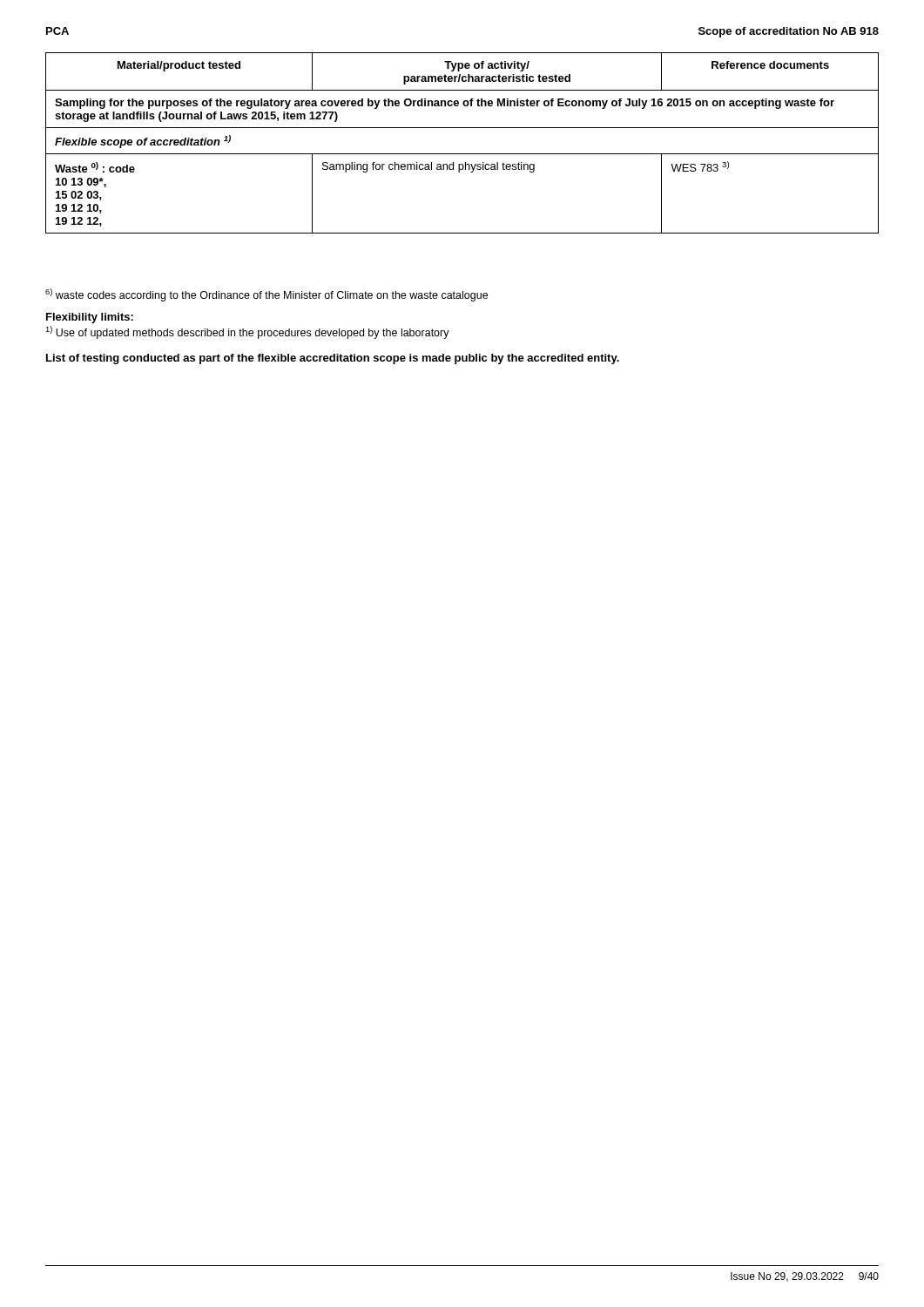Locate the table with the text "Sampling for the purposes"
Viewport: 924px width, 1307px height.
(x=462, y=143)
